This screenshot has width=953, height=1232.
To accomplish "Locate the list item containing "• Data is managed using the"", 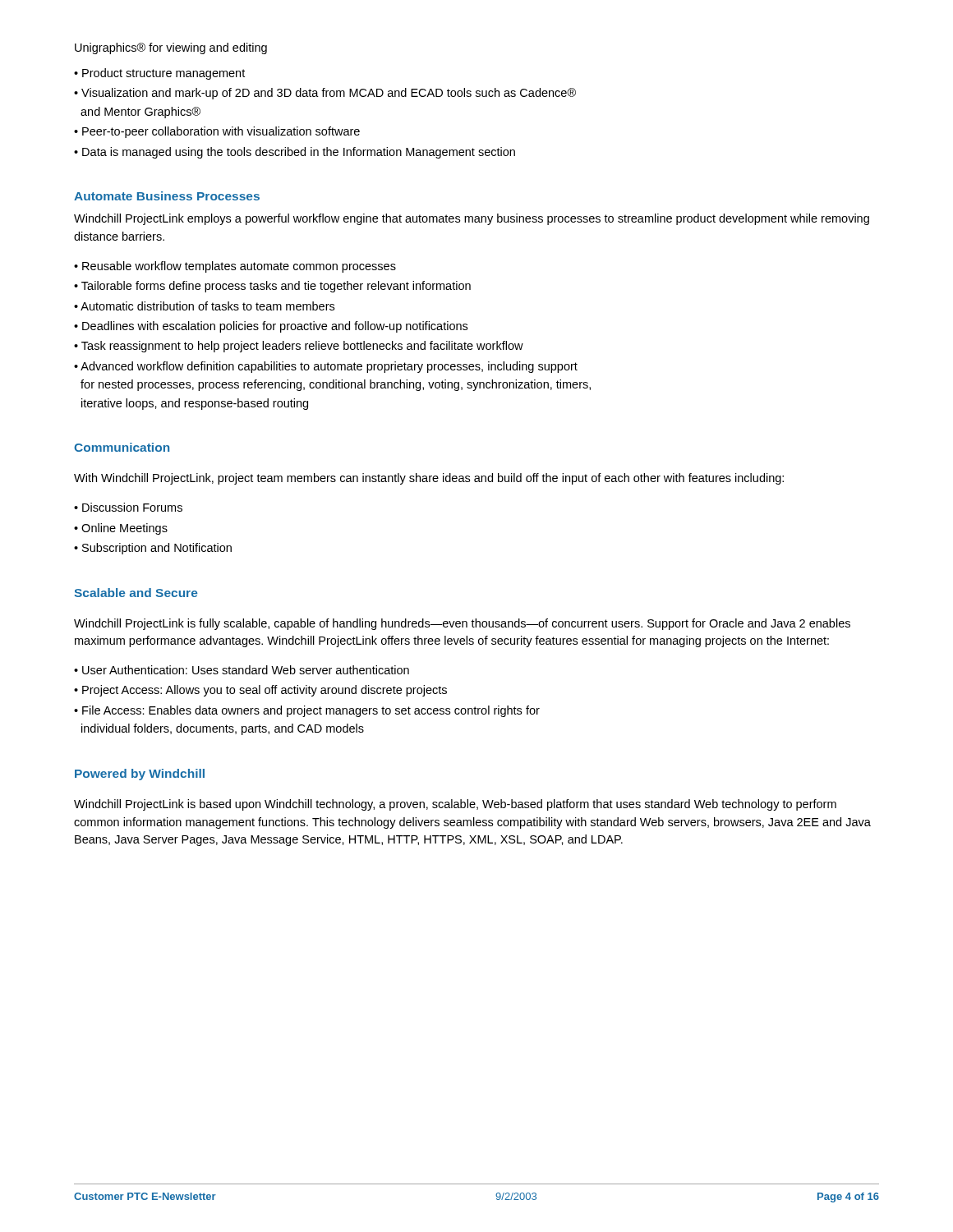I will pyautogui.click(x=295, y=152).
